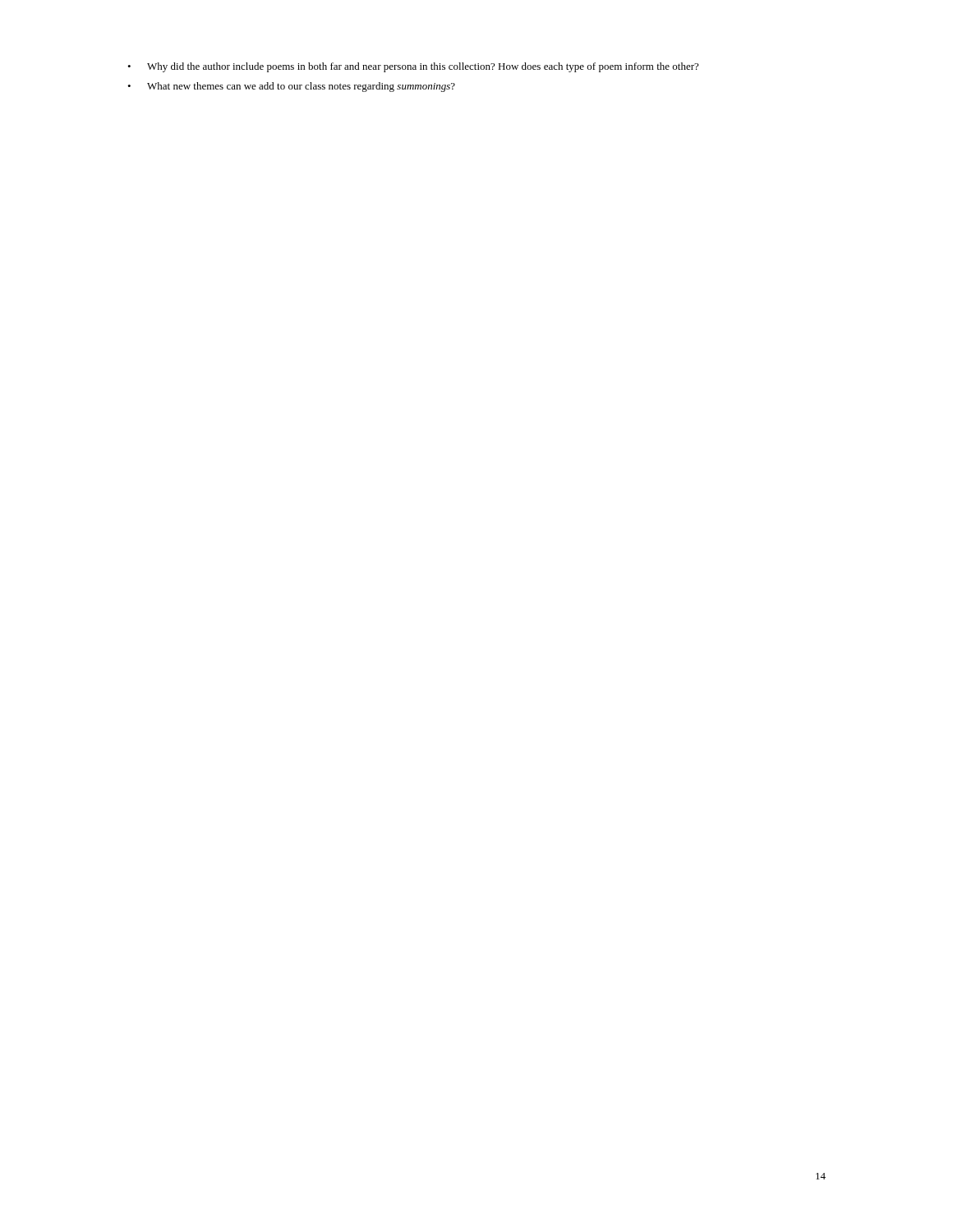Locate the list item that says "• Why did"
The image size is (953, 1232).
click(x=413, y=67)
